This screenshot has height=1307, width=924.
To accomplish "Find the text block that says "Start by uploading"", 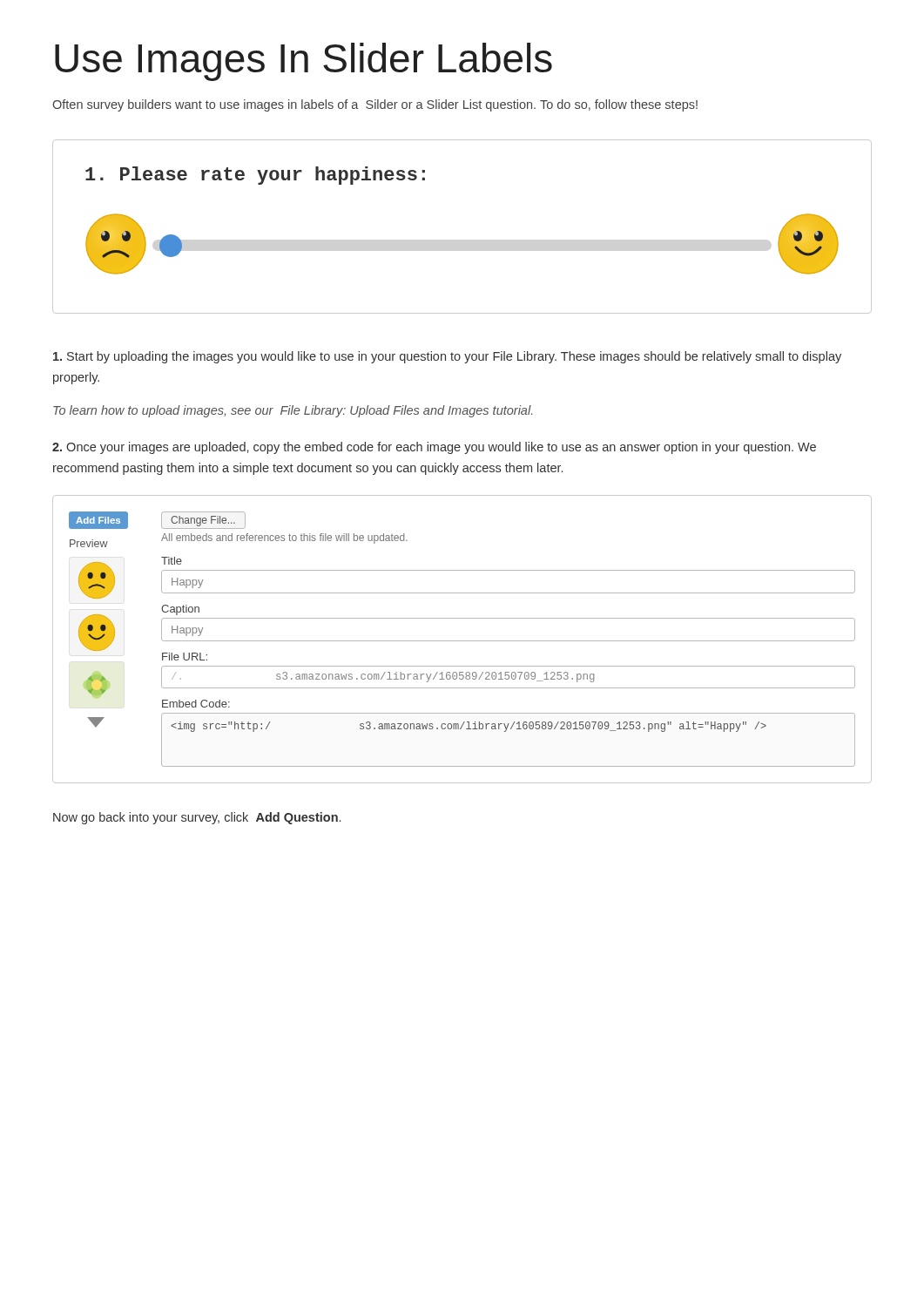I will click(447, 367).
